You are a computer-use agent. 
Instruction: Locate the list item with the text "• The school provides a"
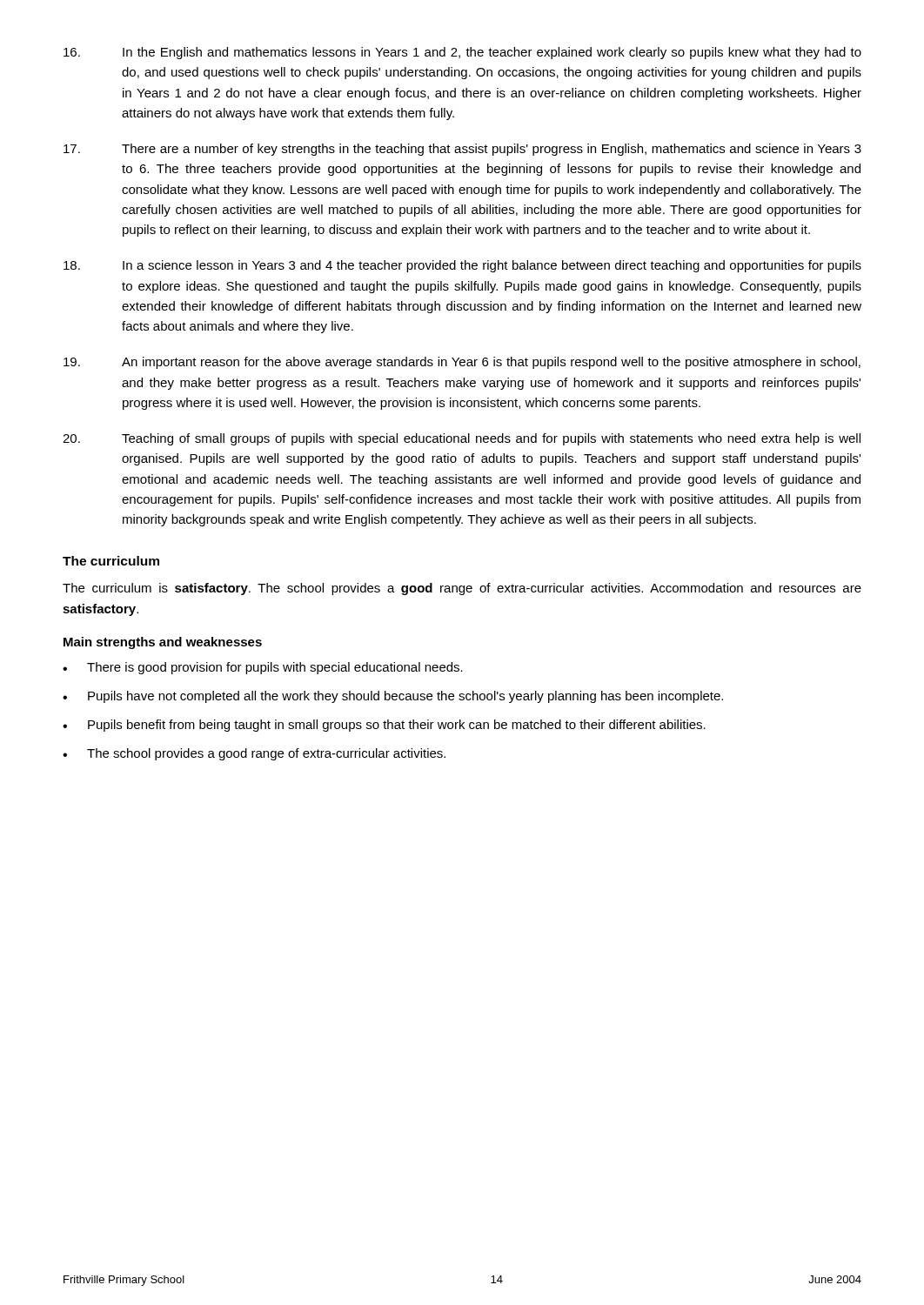254,754
